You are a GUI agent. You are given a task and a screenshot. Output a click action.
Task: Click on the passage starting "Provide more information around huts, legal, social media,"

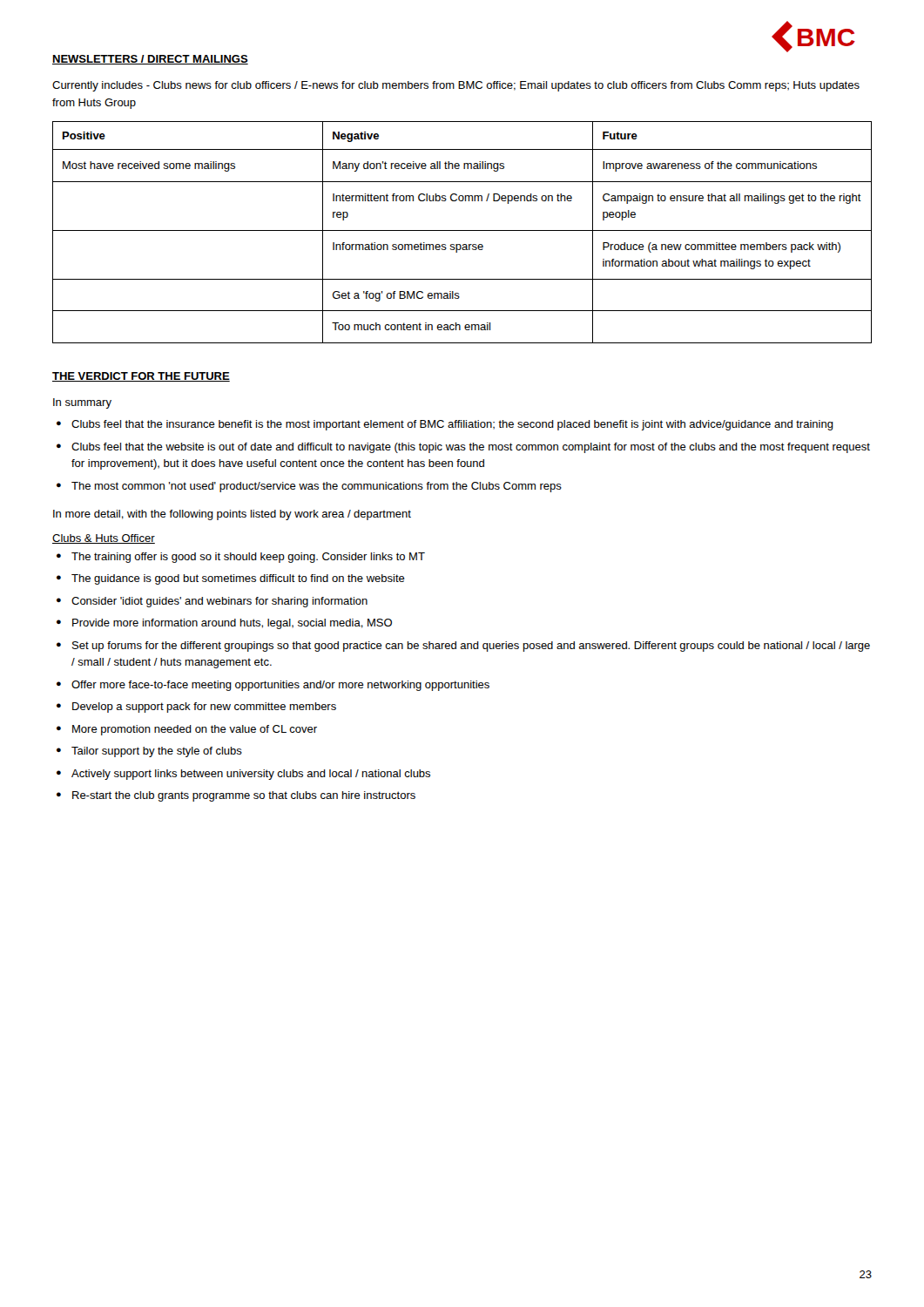[x=232, y=623]
